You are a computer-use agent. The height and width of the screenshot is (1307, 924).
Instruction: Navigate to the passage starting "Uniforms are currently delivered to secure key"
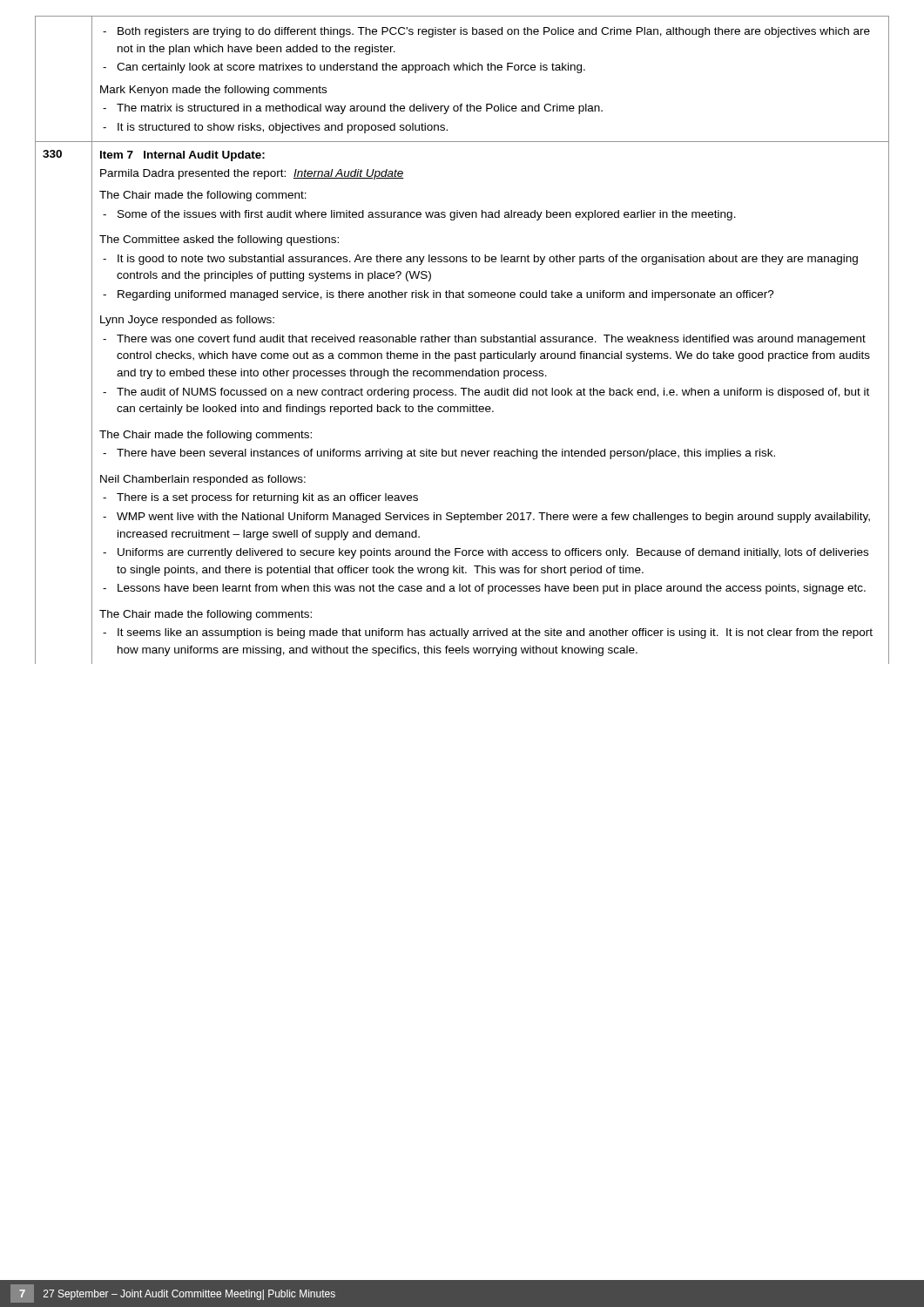click(x=493, y=561)
